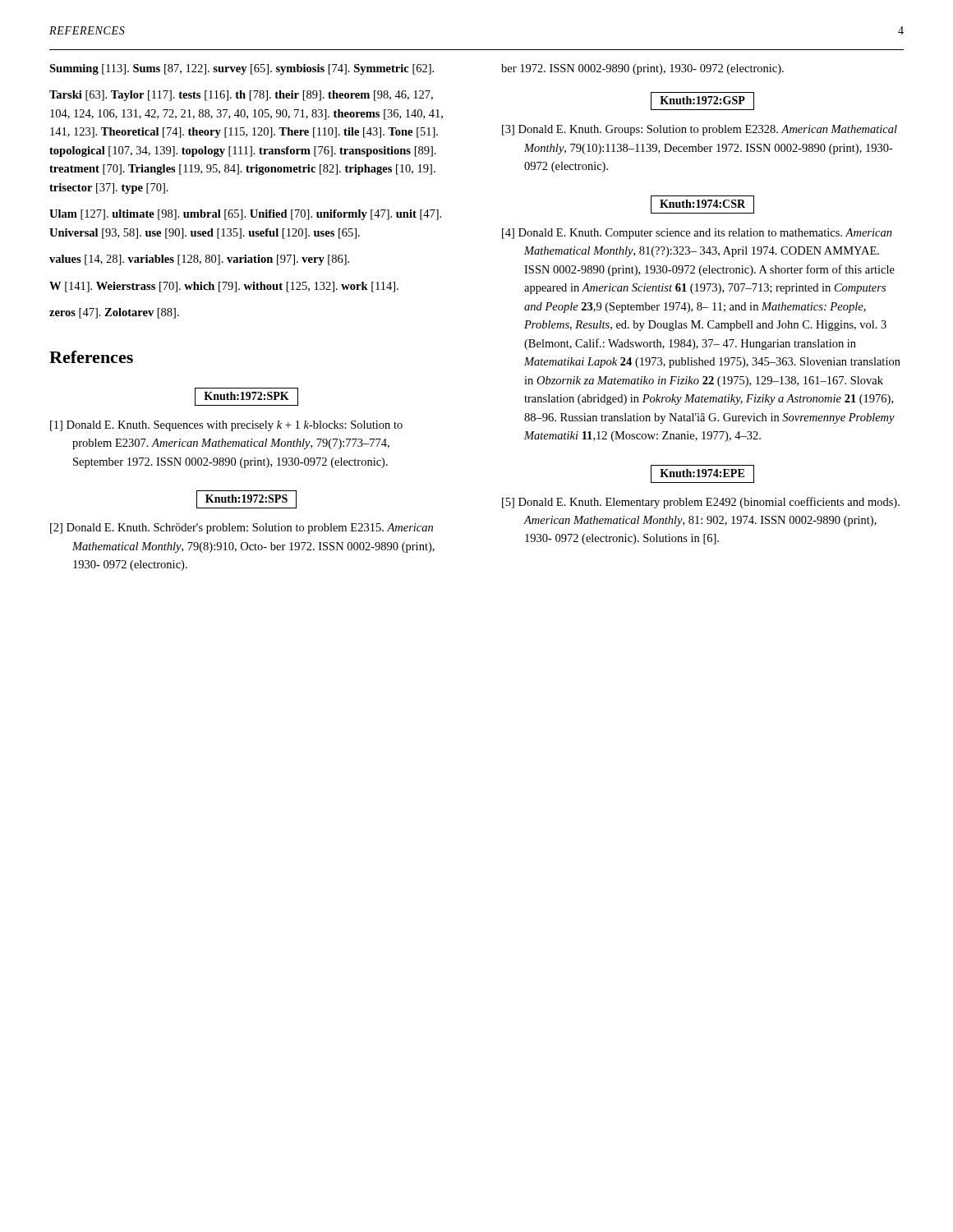Navigate to the element starting "[2] Donald E. Knuth. Schröder's"
Viewport: 953px width, 1232px height.
click(x=246, y=546)
